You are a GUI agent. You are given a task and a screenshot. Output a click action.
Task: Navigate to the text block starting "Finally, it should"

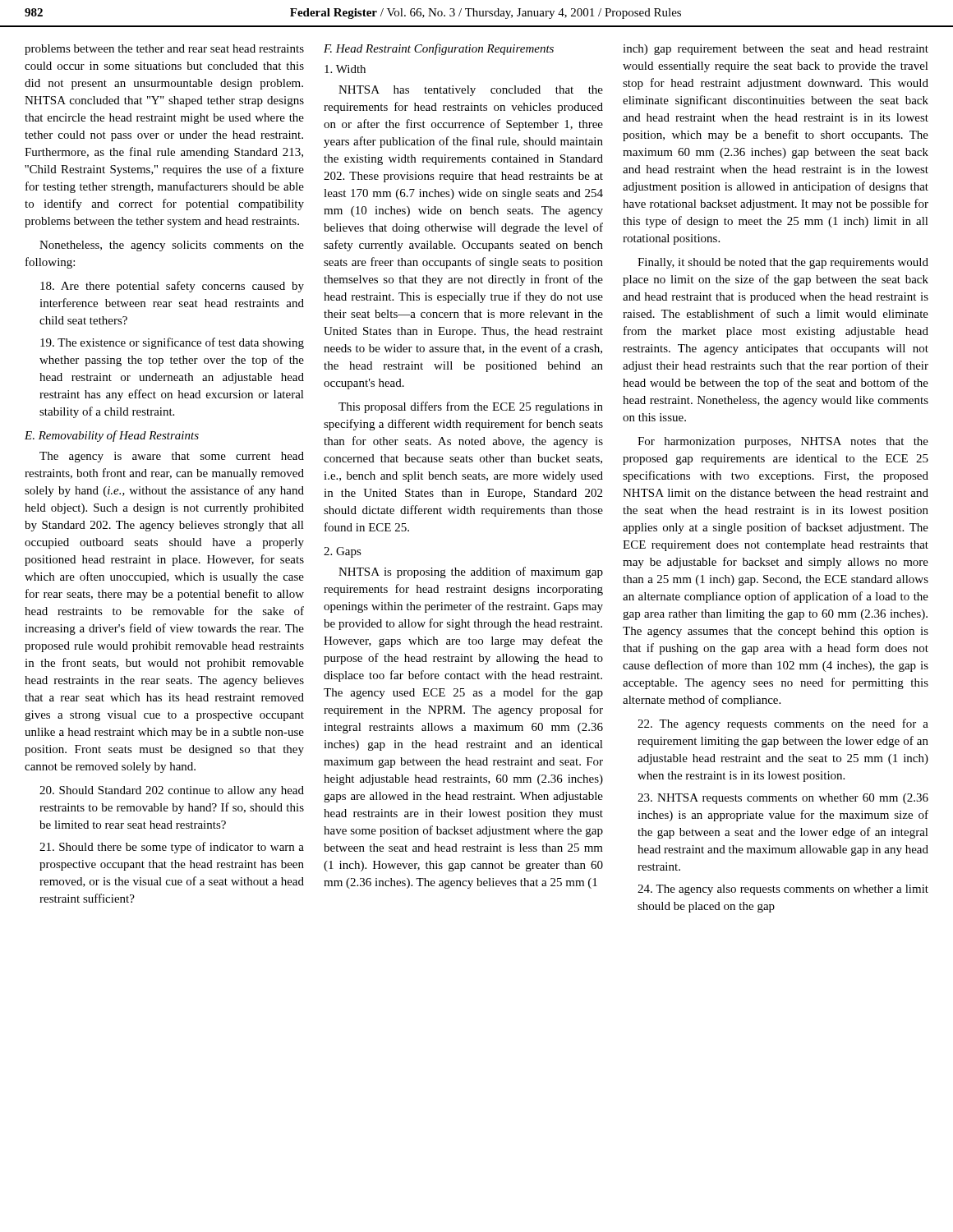776,340
